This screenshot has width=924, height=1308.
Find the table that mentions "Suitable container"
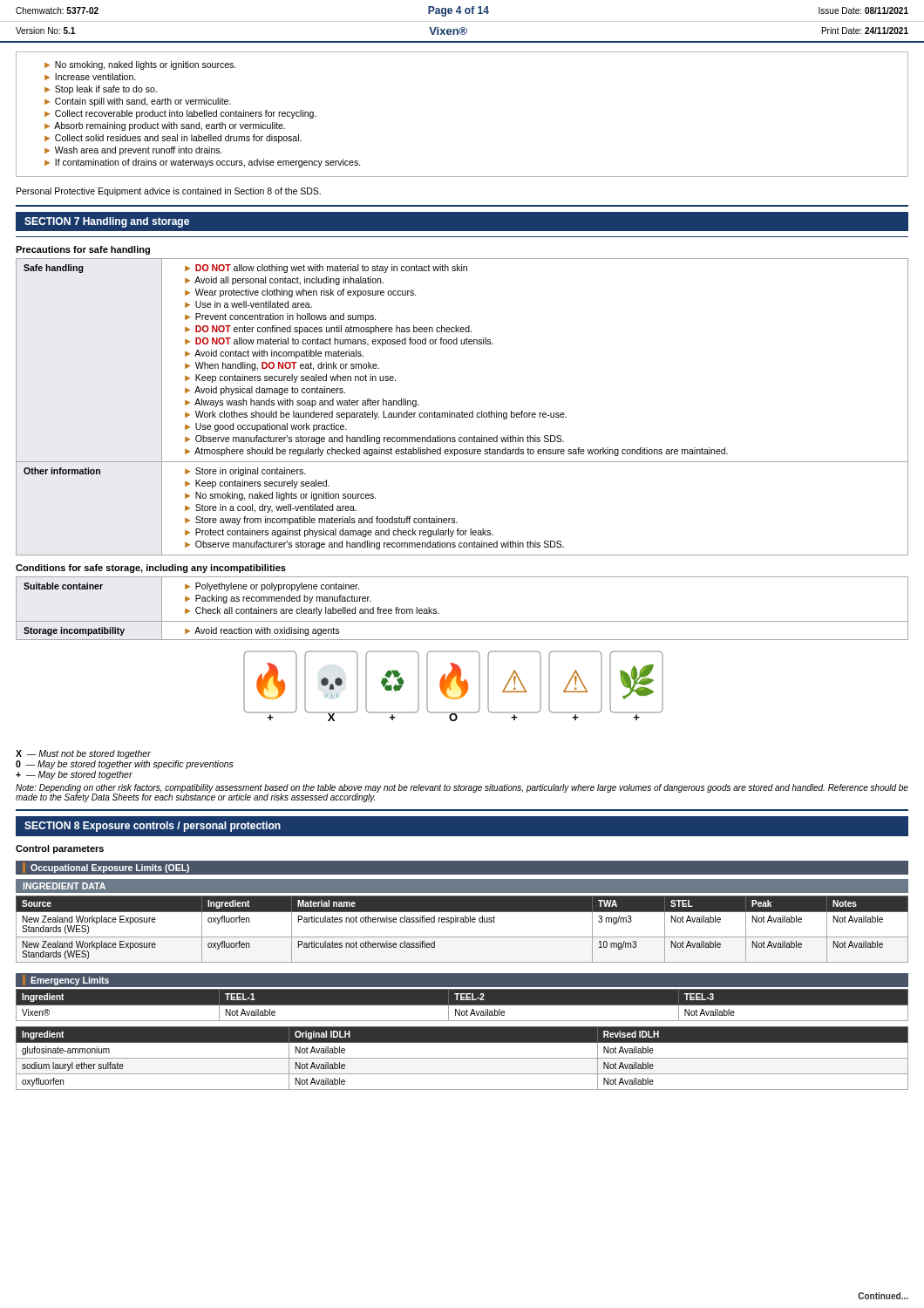(x=462, y=608)
